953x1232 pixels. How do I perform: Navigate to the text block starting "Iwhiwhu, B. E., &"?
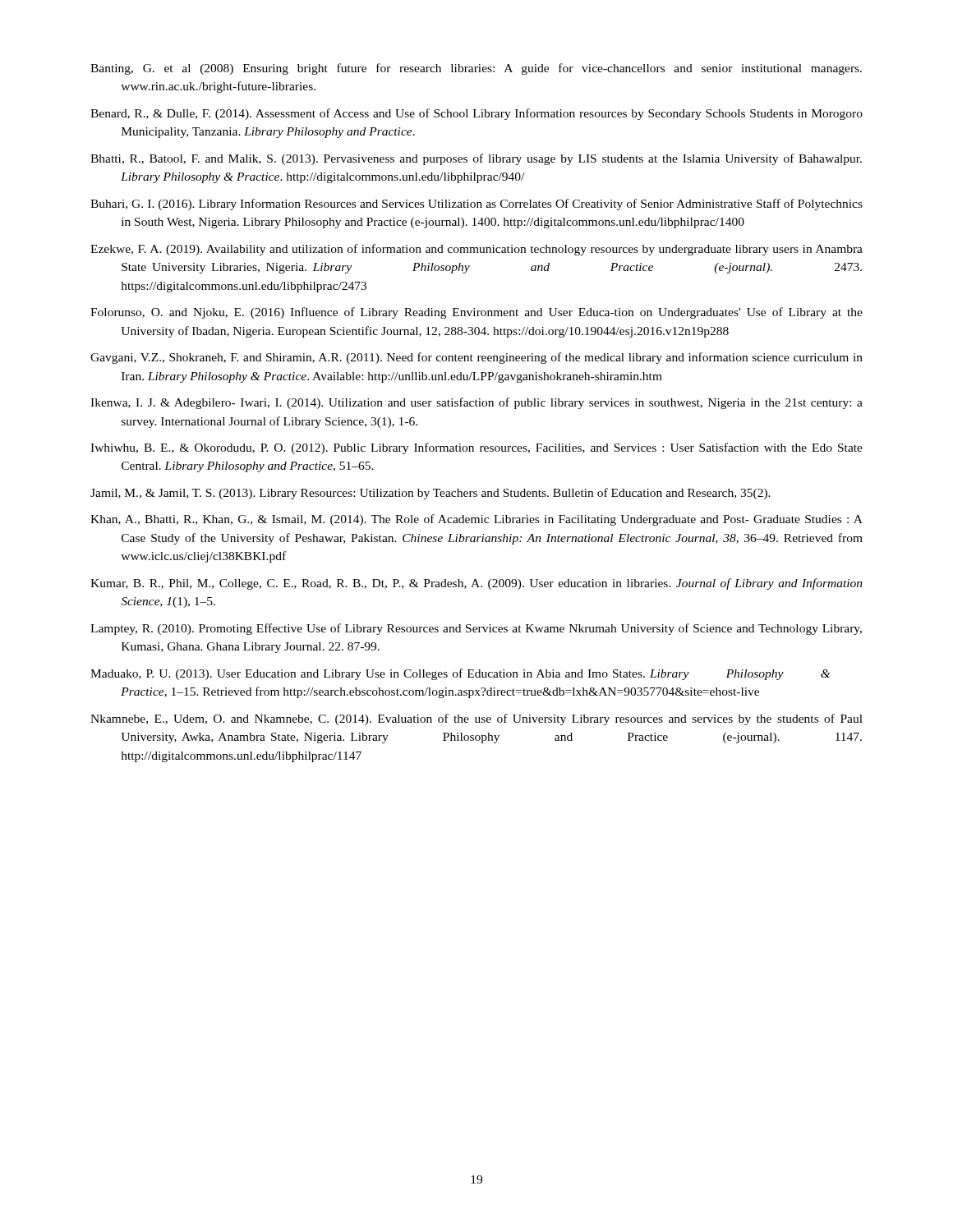click(x=476, y=456)
